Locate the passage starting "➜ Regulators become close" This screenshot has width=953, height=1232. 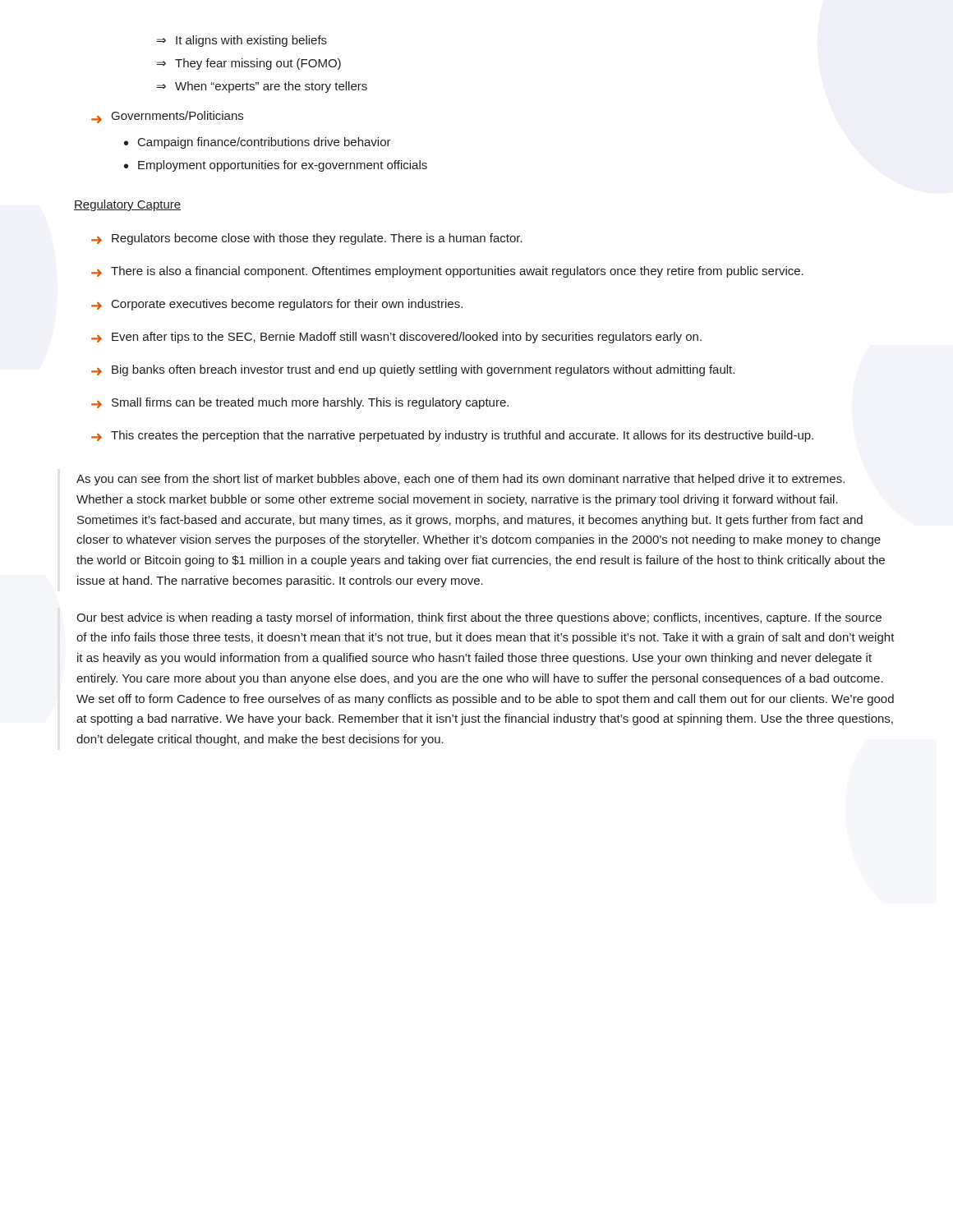coord(493,239)
